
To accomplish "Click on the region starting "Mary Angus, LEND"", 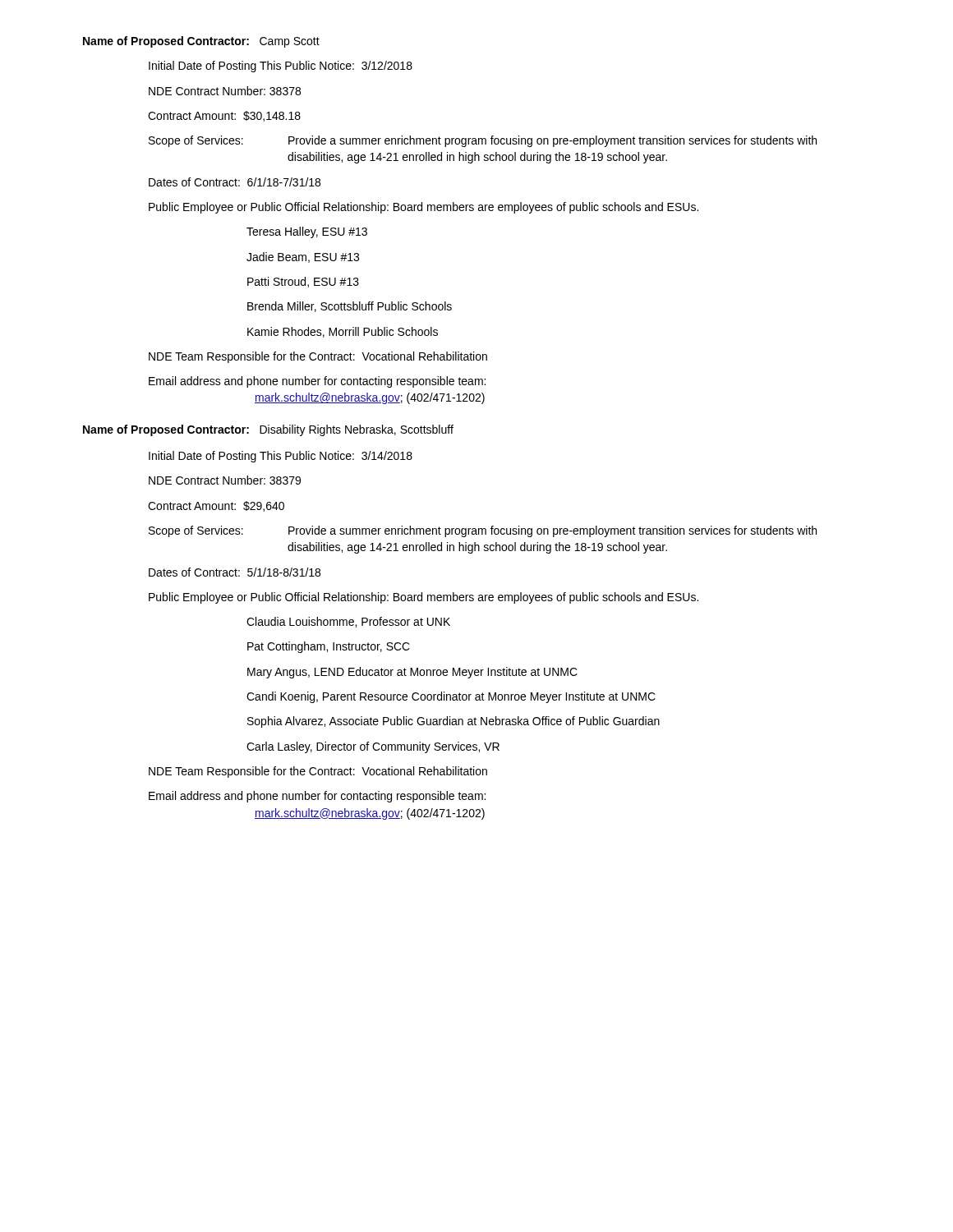I will pyautogui.click(x=412, y=672).
